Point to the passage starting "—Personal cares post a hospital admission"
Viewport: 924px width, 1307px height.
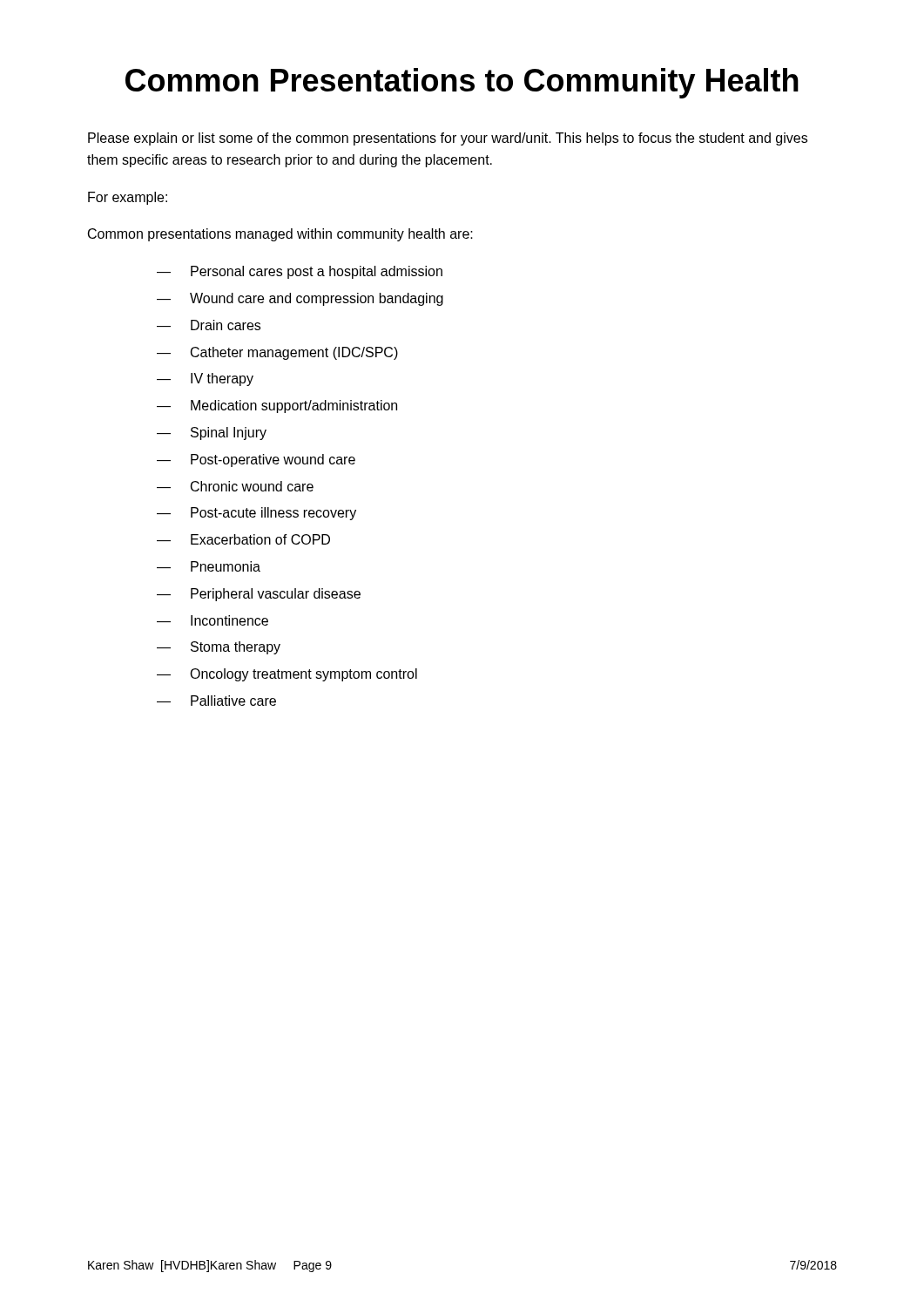point(300,272)
